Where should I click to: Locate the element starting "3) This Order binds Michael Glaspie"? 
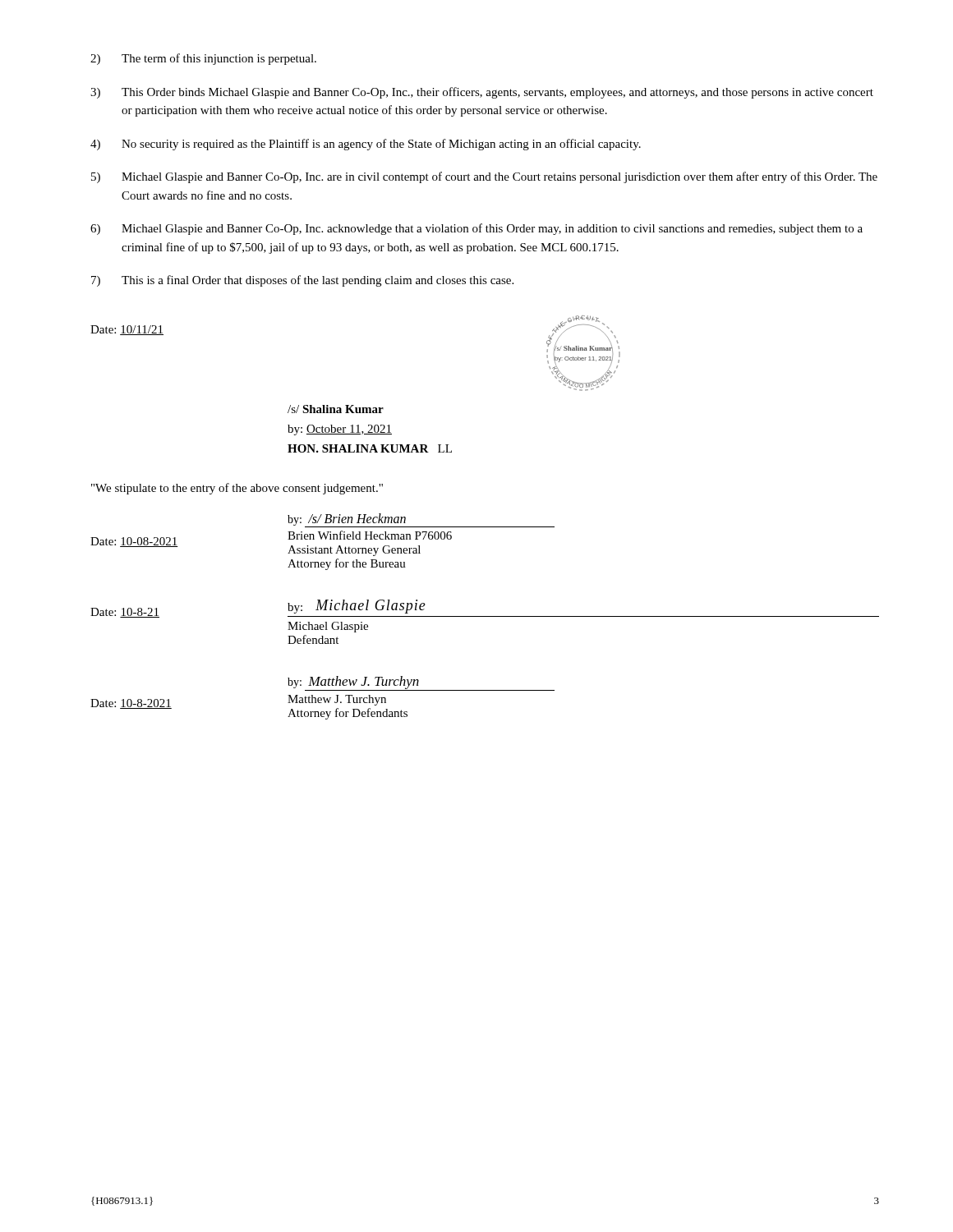pyautogui.click(x=485, y=101)
